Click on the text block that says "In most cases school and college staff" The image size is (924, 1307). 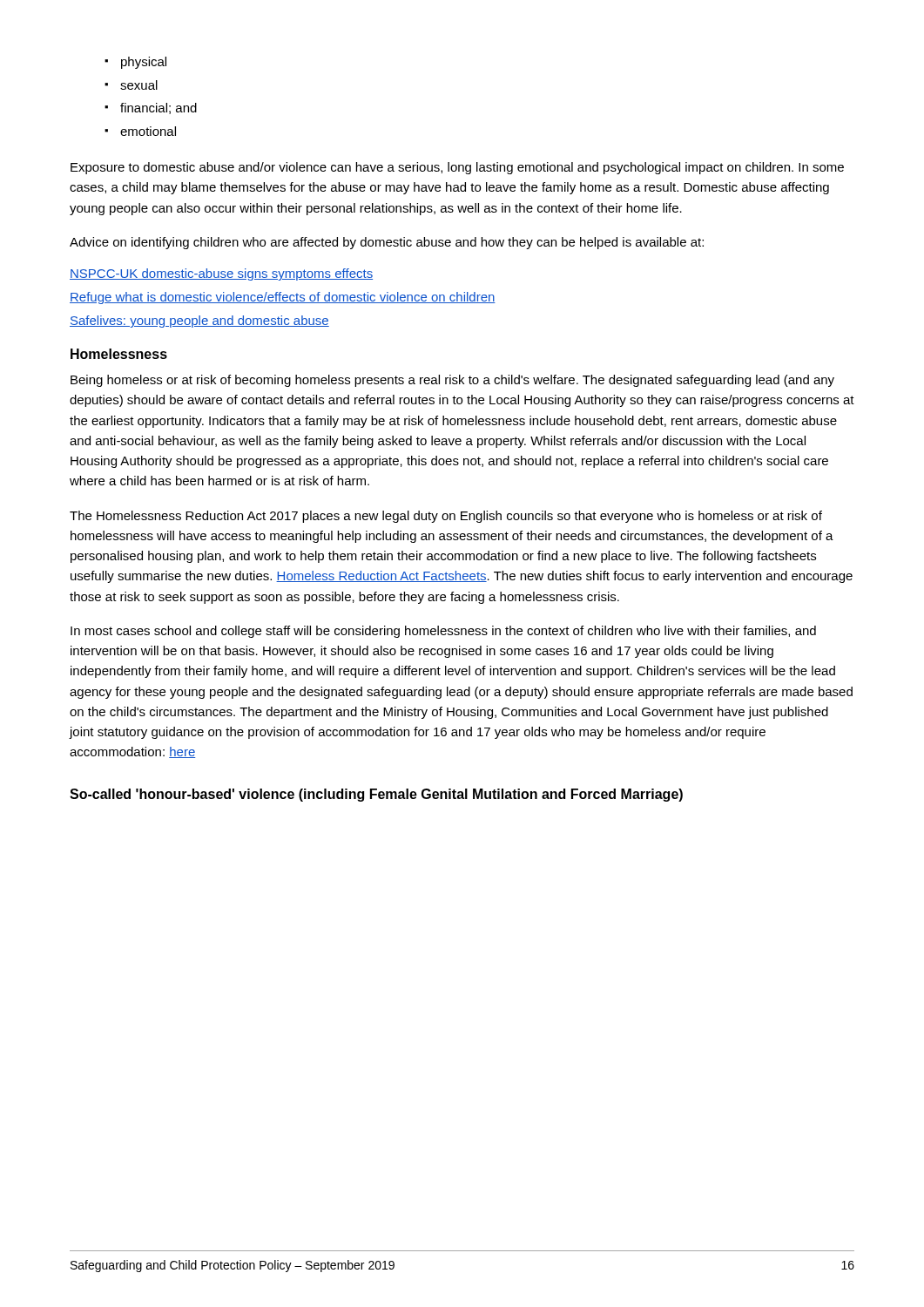pyautogui.click(x=461, y=691)
